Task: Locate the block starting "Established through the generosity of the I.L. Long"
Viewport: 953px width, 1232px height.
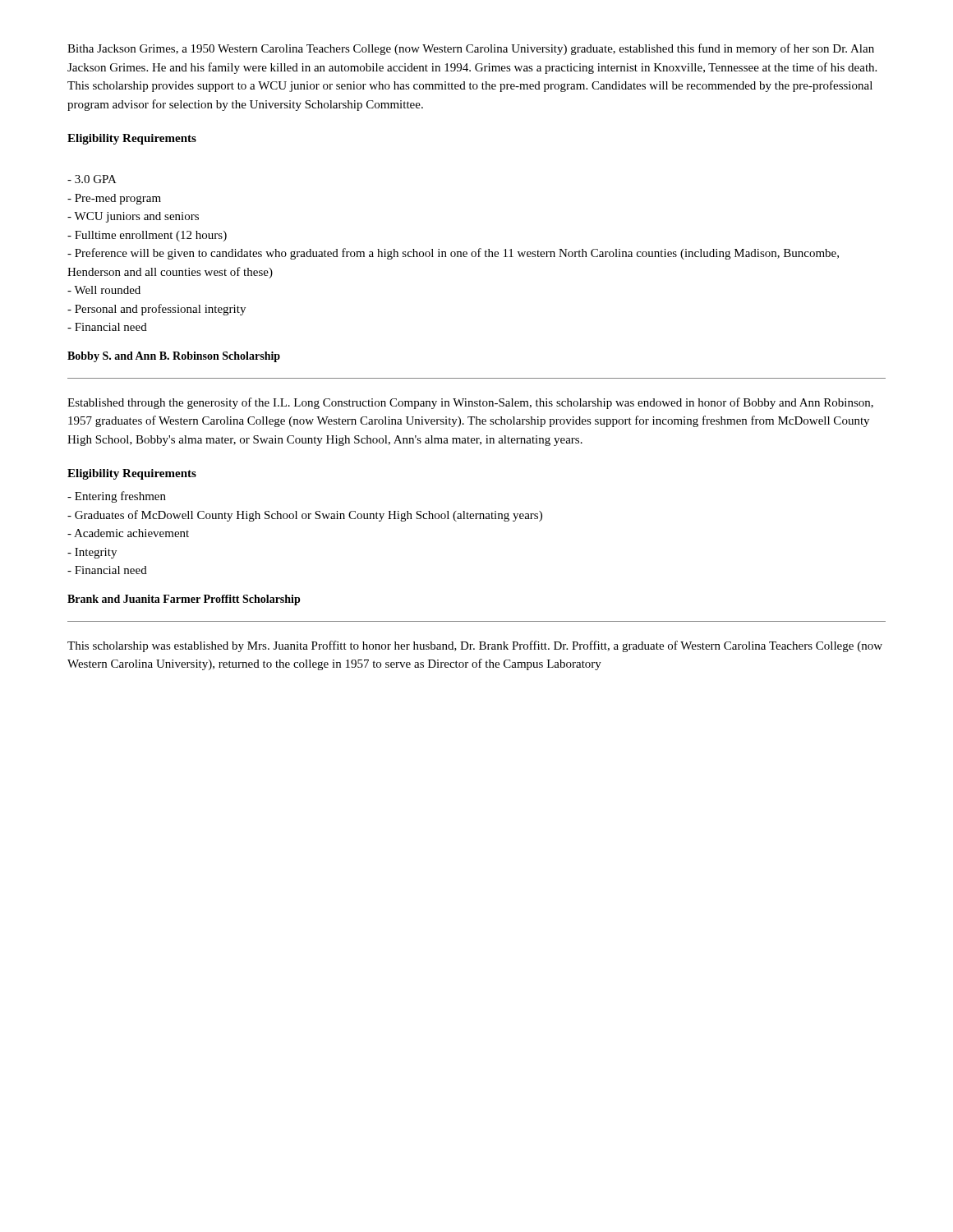Action: pos(471,421)
